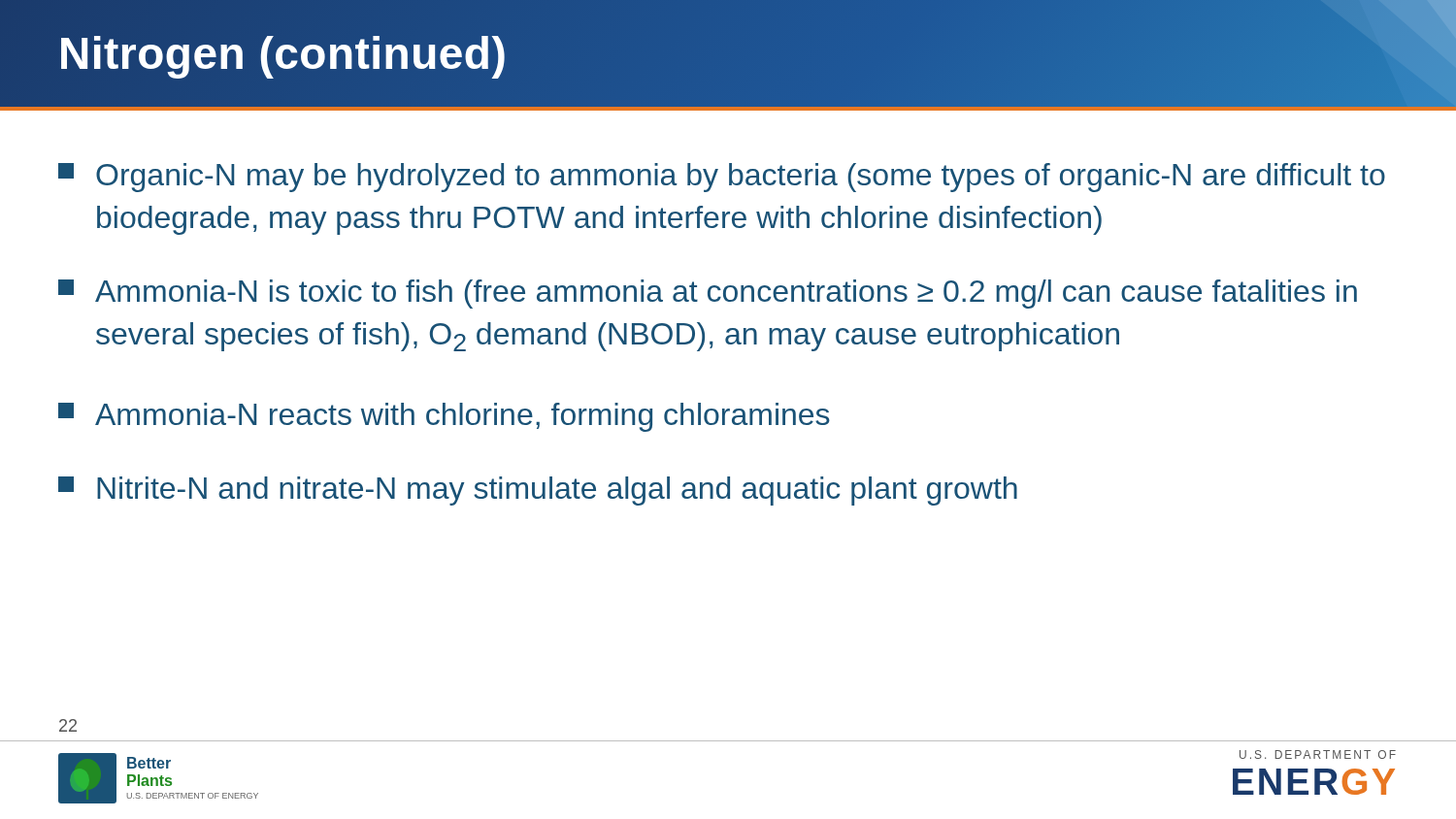
Task: Click on the title with the text "Nitrogen (continued)"
Action: coord(283,53)
